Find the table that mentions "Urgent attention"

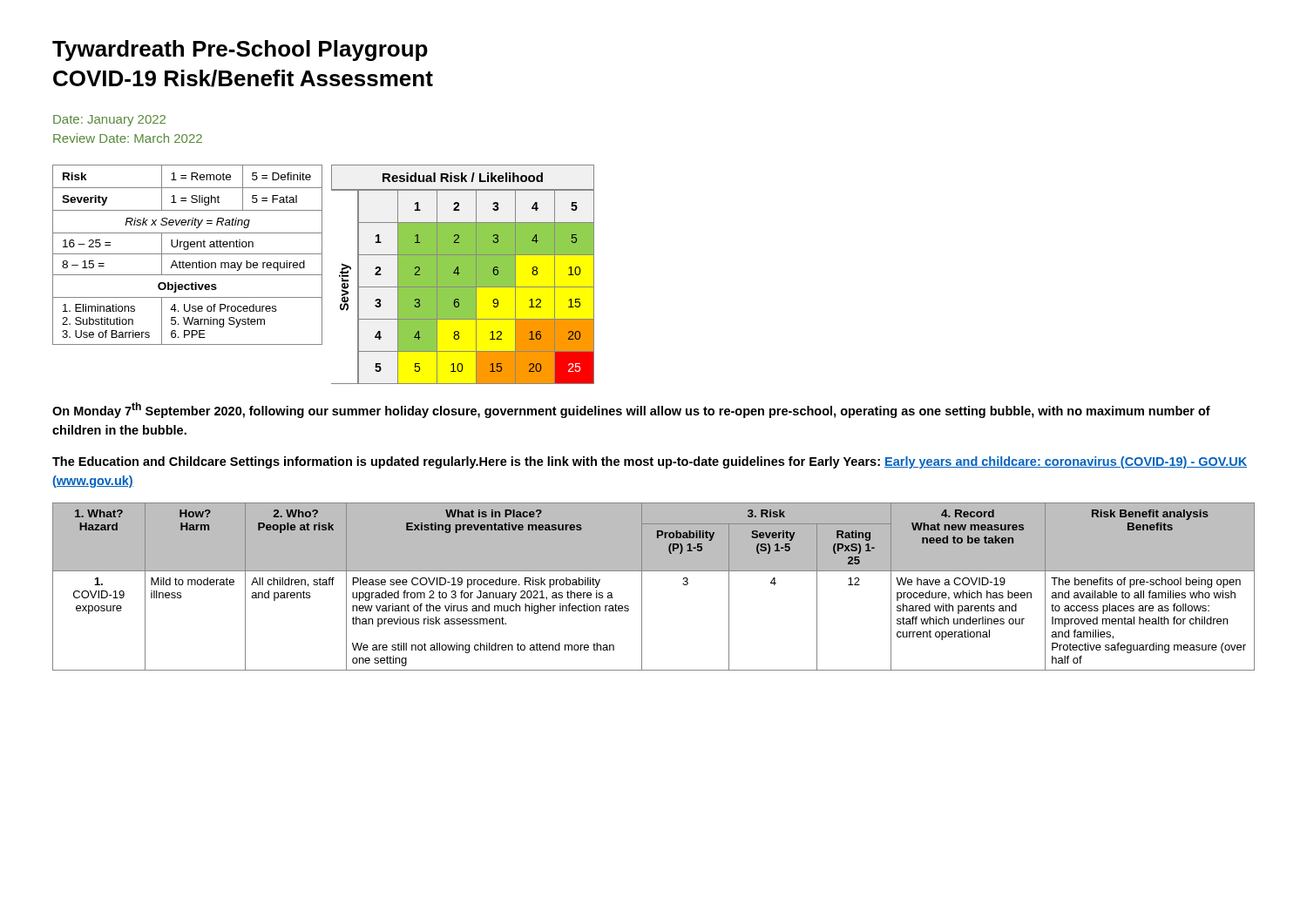pyautogui.click(x=187, y=254)
